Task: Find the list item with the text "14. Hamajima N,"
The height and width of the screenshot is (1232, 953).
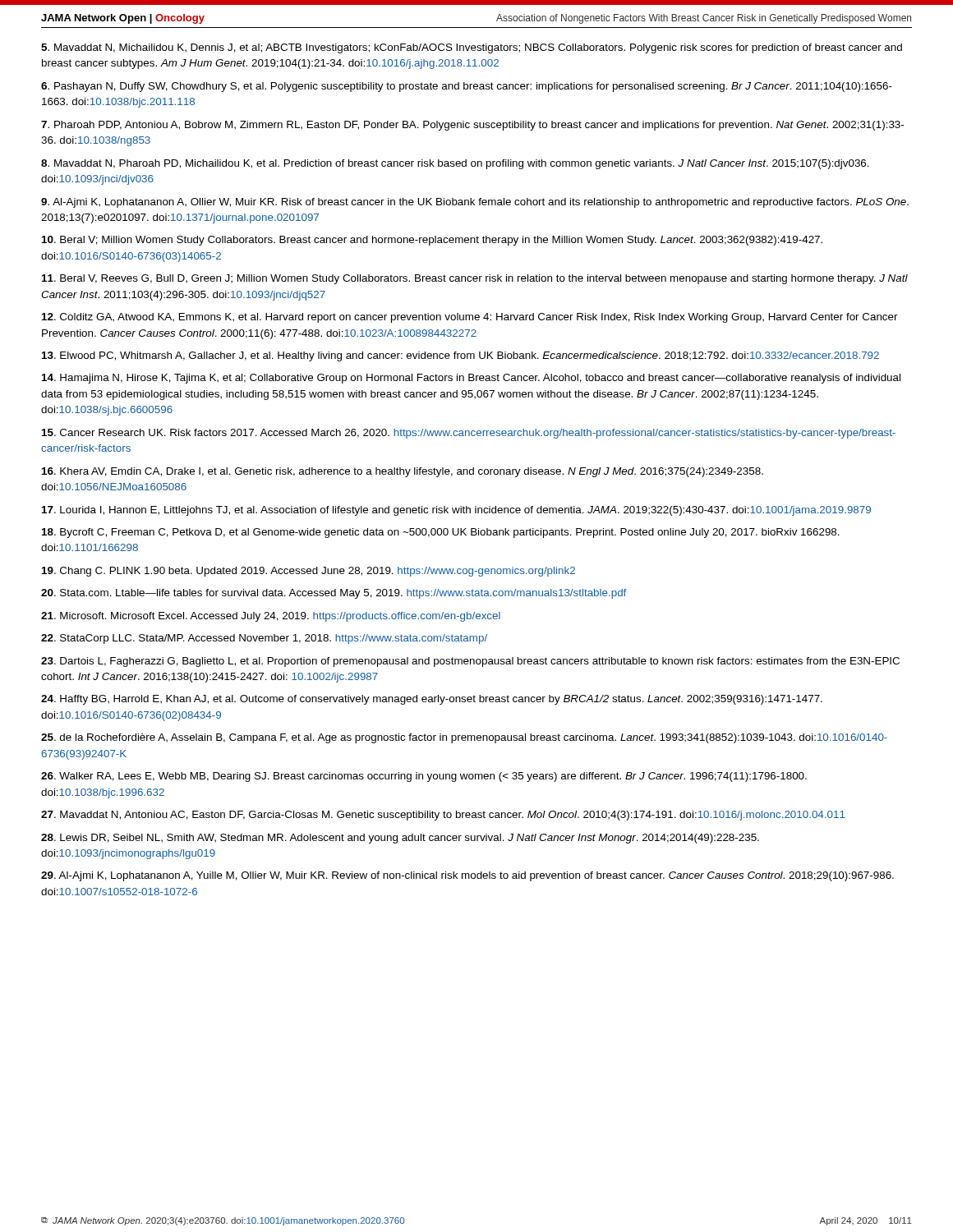Action: coord(471,394)
